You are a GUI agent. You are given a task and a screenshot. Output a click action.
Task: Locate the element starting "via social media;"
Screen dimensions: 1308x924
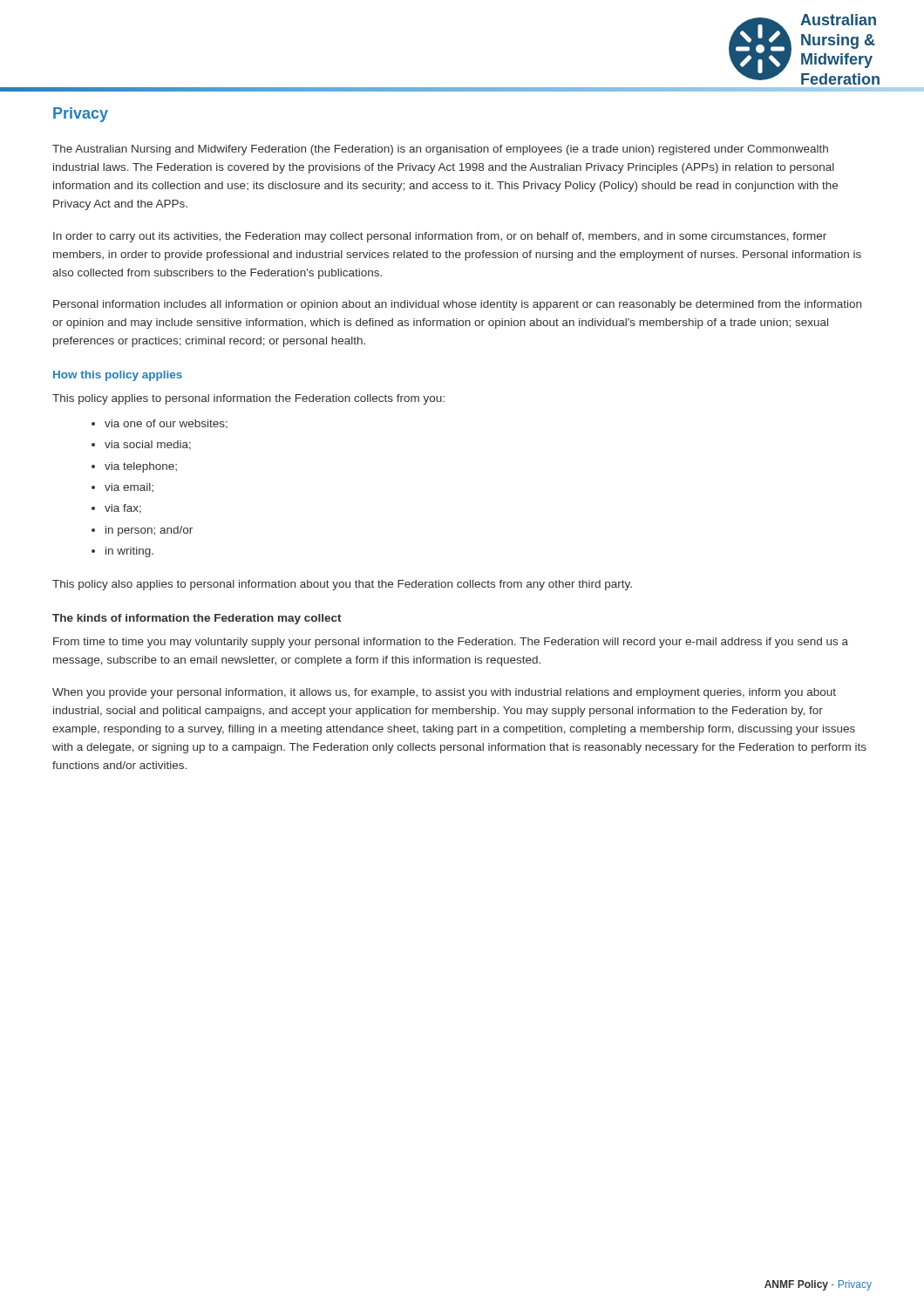148,445
